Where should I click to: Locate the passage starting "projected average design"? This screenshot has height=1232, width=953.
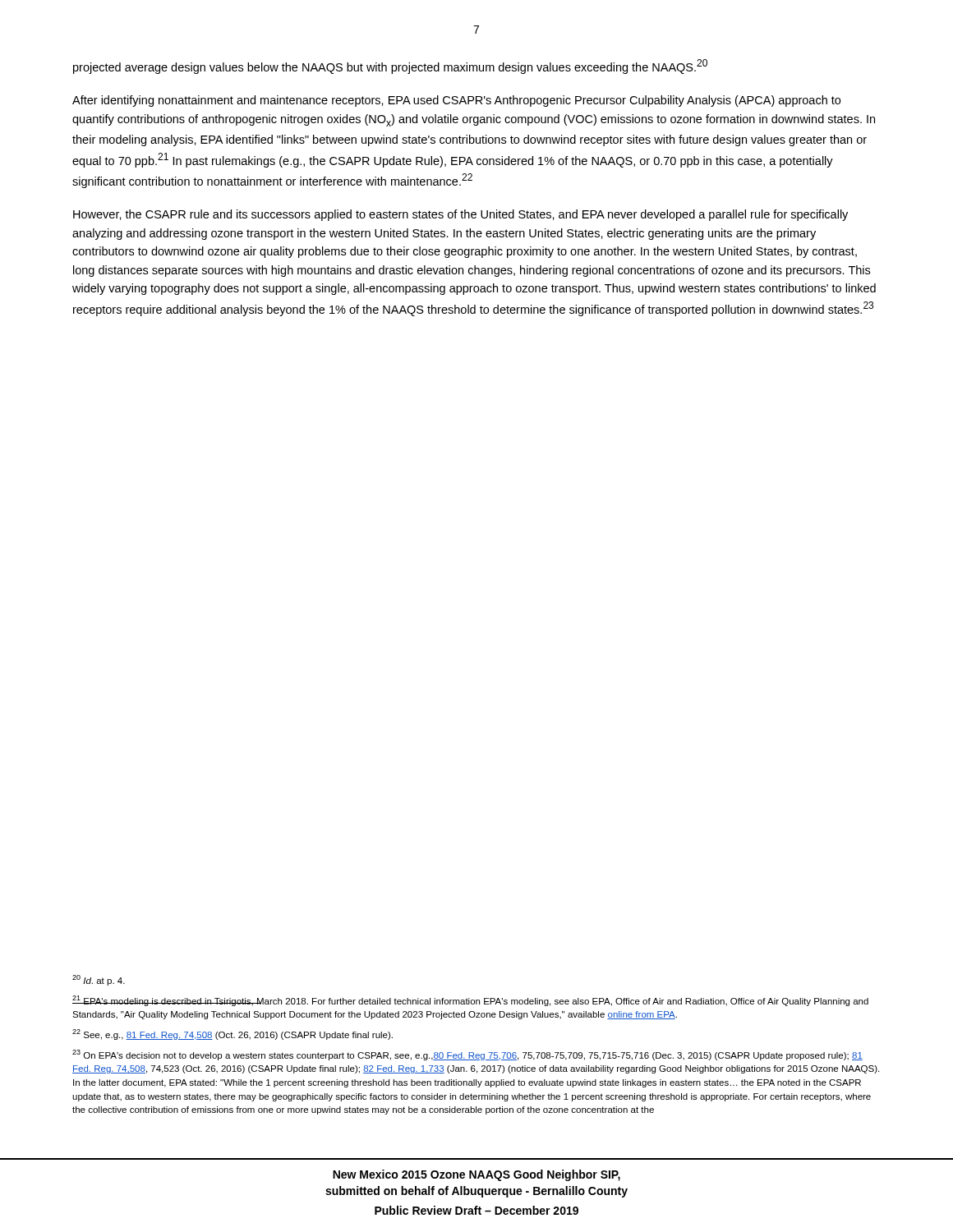(x=390, y=66)
